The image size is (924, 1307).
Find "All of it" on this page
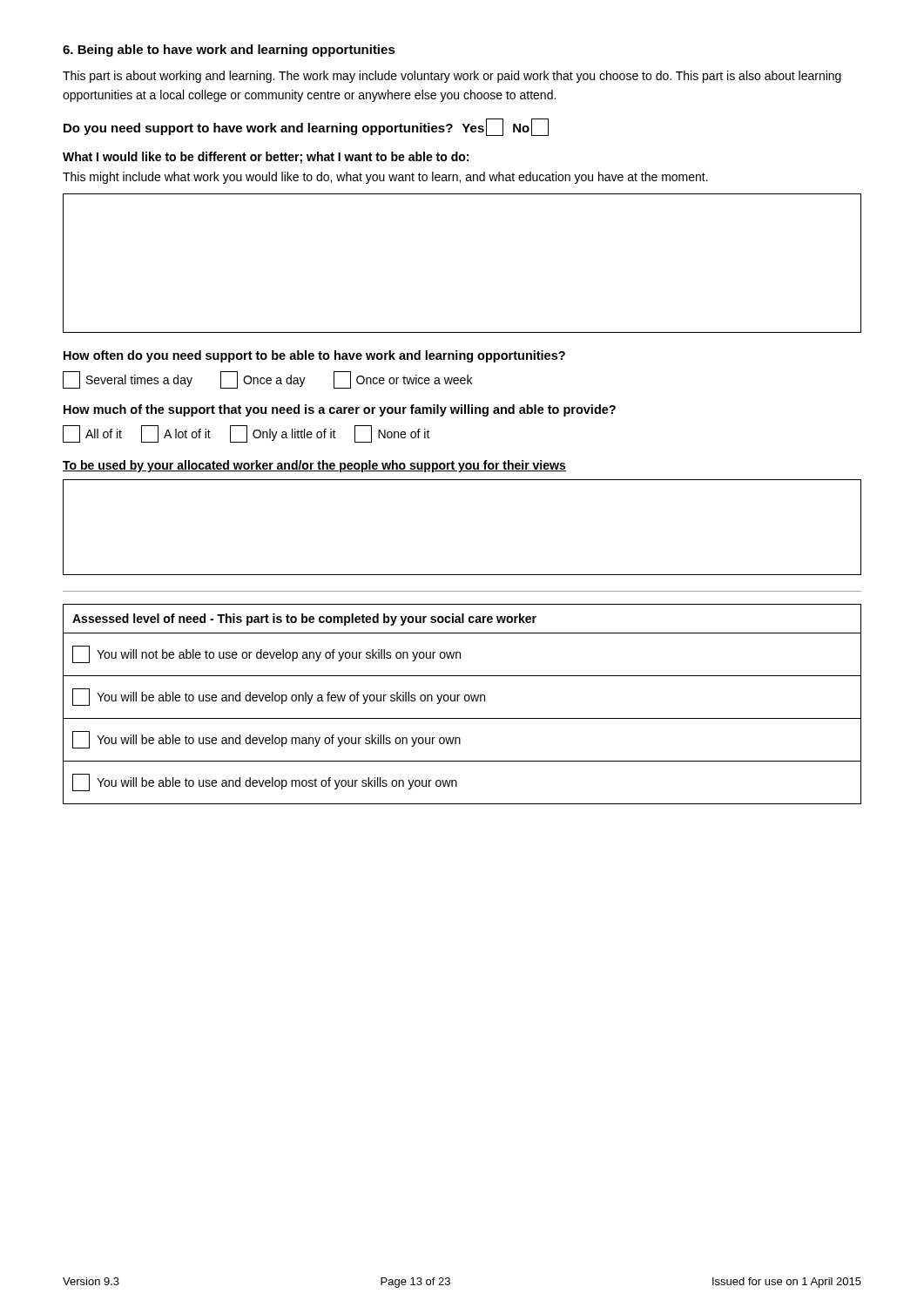point(92,434)
